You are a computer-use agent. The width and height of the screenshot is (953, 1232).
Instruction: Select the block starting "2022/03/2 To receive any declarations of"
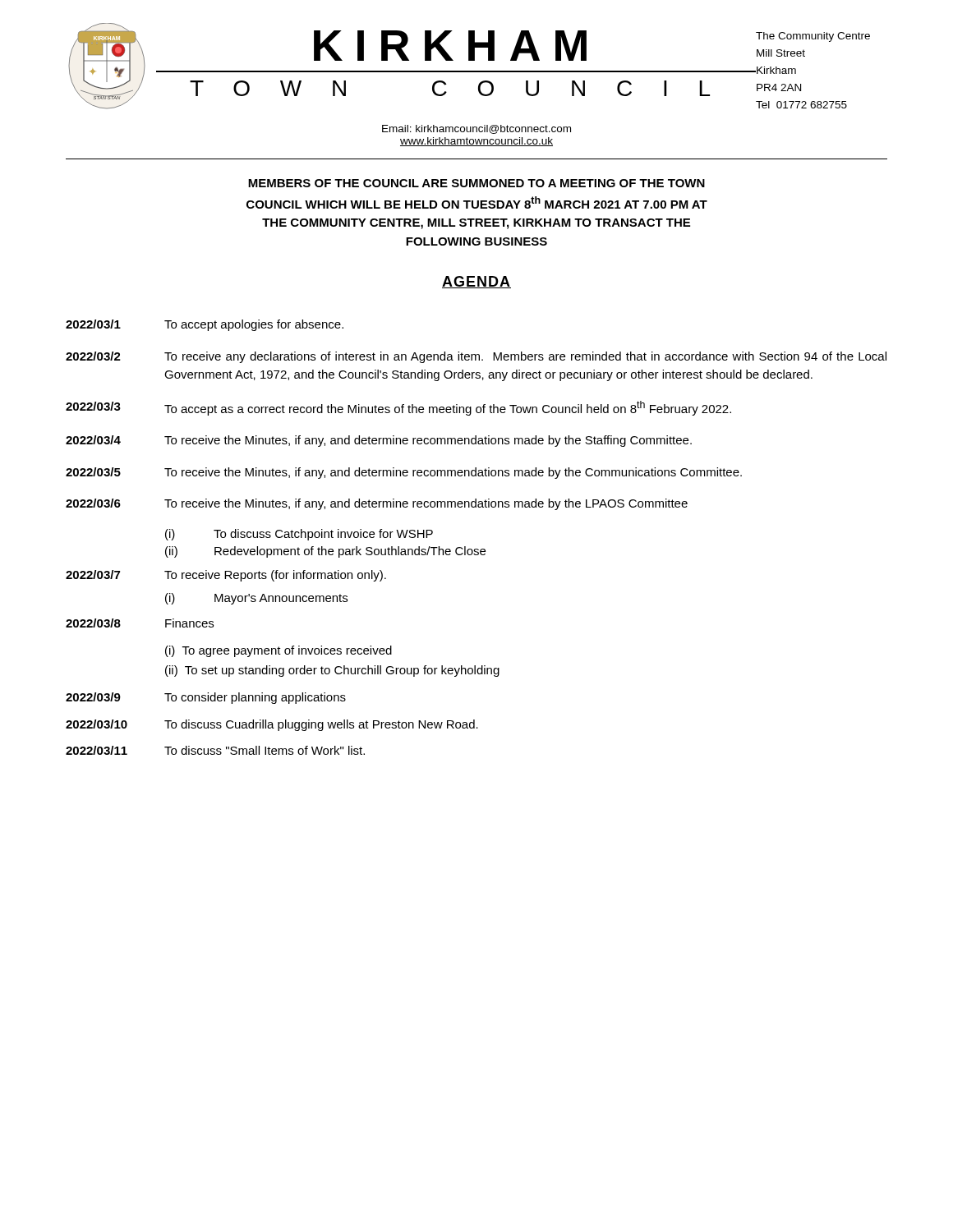click(x=476, y=366)
